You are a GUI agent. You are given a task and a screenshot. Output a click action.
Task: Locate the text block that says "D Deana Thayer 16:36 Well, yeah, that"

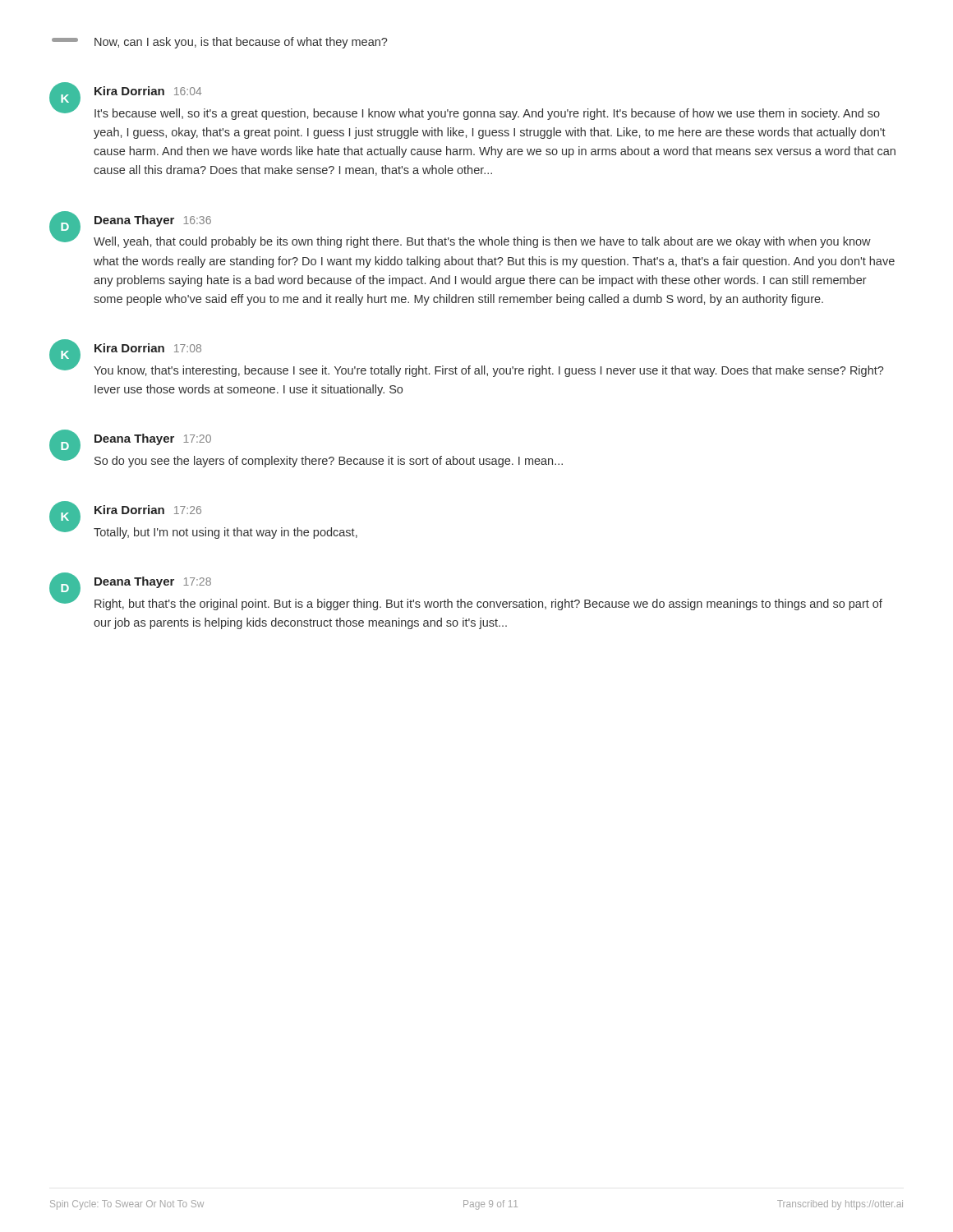[476, 259]
